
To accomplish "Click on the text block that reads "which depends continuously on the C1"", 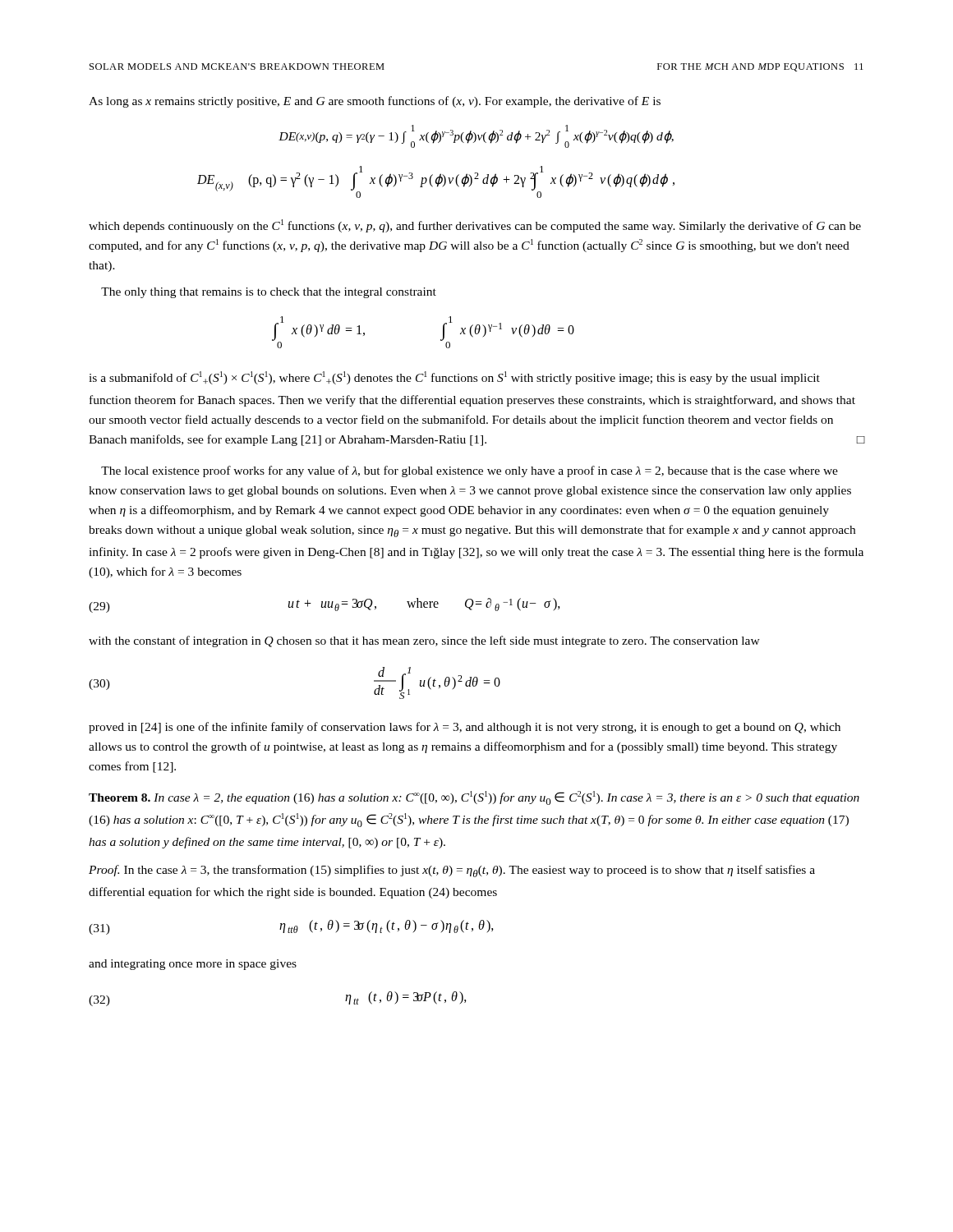I will (475, 245).
